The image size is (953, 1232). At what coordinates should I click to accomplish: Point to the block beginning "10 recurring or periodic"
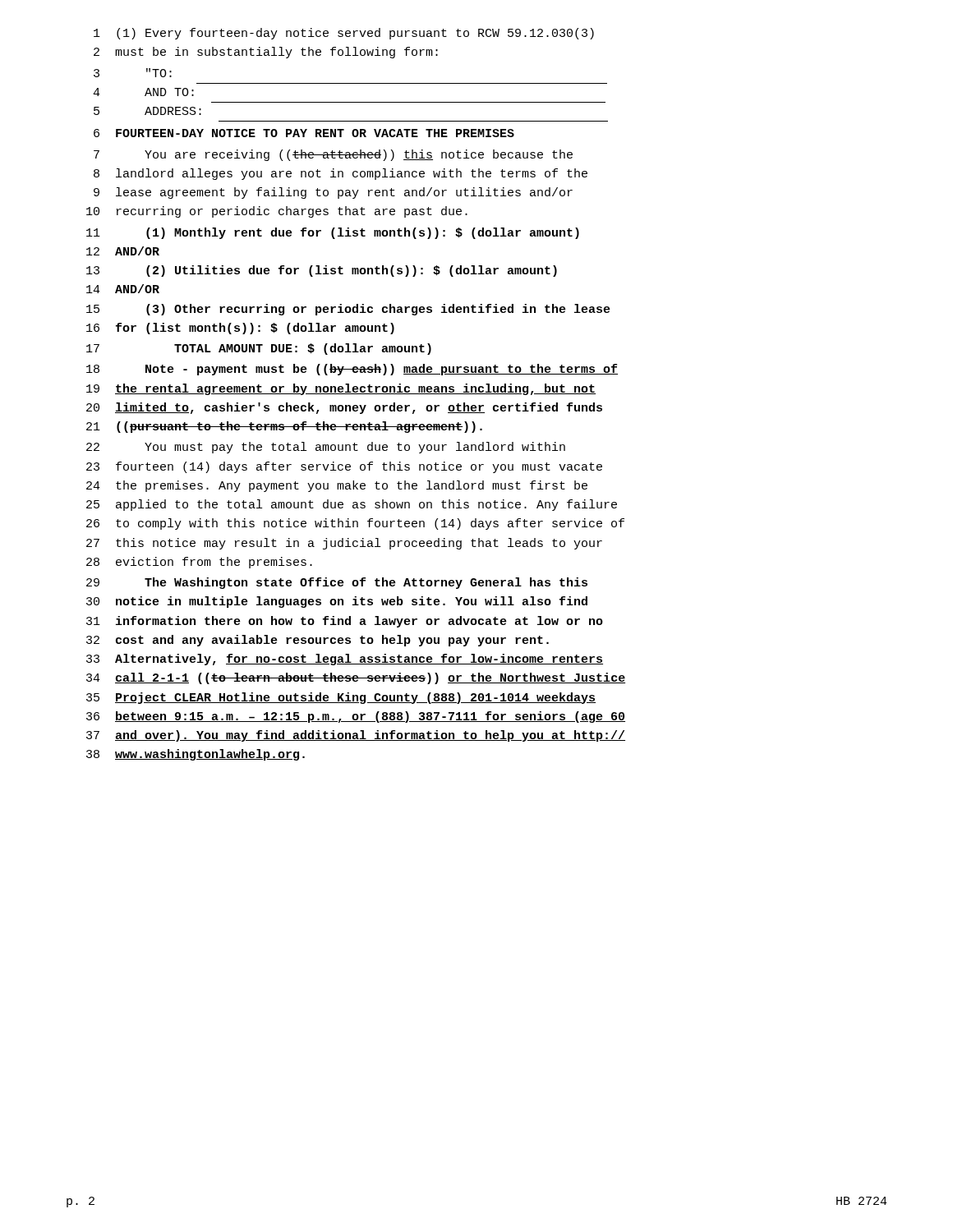click(476, 213)
